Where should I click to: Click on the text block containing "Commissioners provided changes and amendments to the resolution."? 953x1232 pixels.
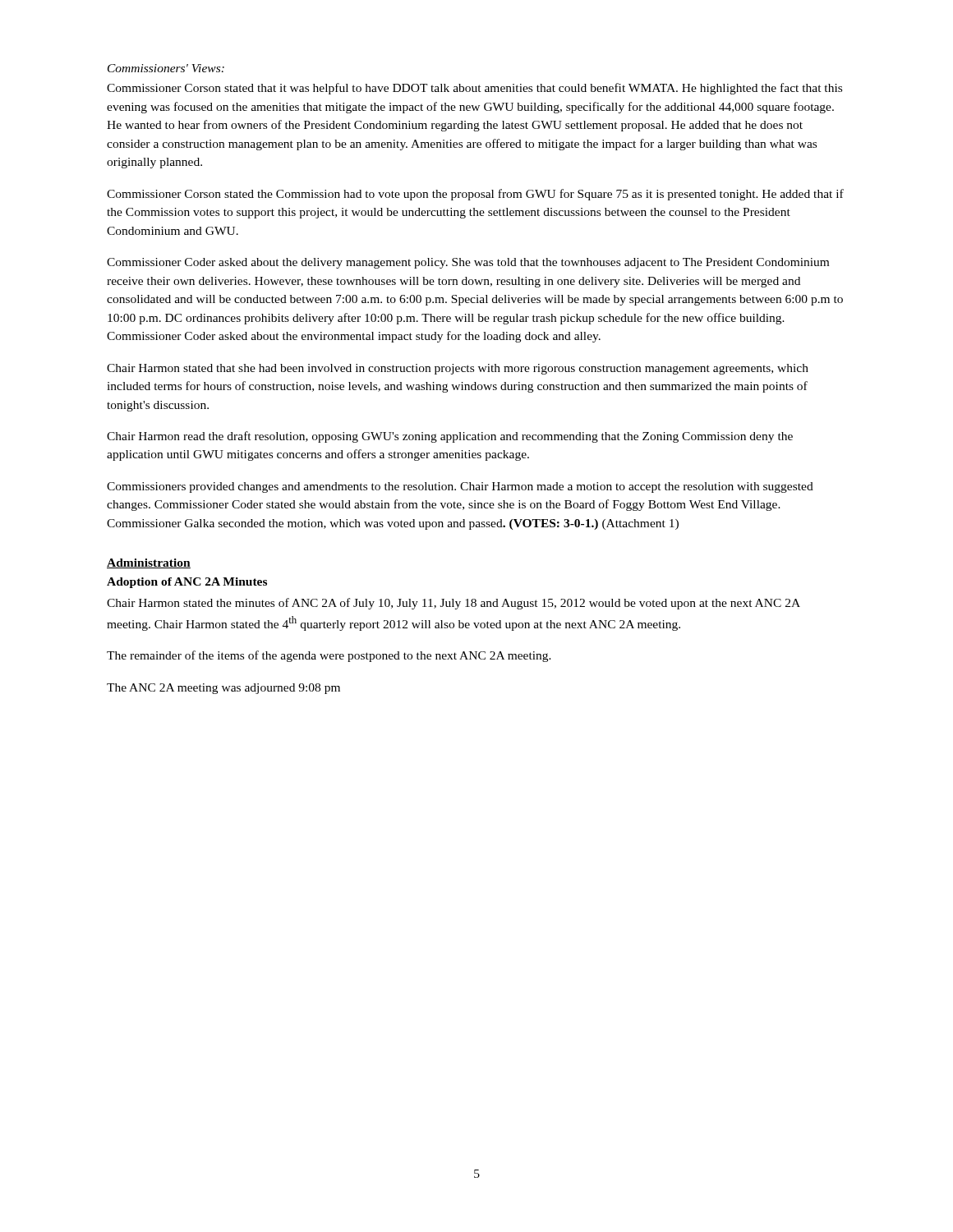[x=476, y=505]
